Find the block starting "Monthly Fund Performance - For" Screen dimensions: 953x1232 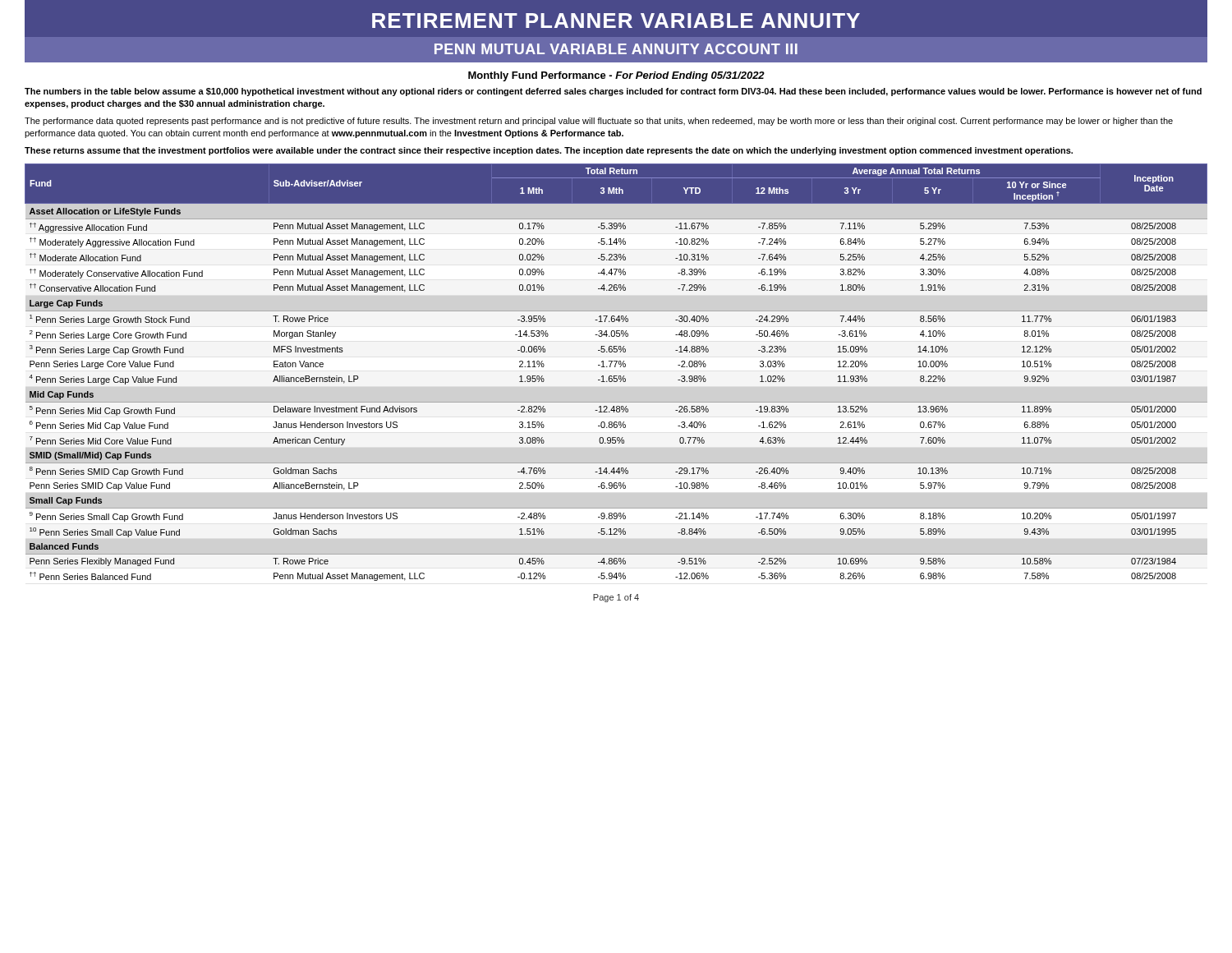click(616, 75)
